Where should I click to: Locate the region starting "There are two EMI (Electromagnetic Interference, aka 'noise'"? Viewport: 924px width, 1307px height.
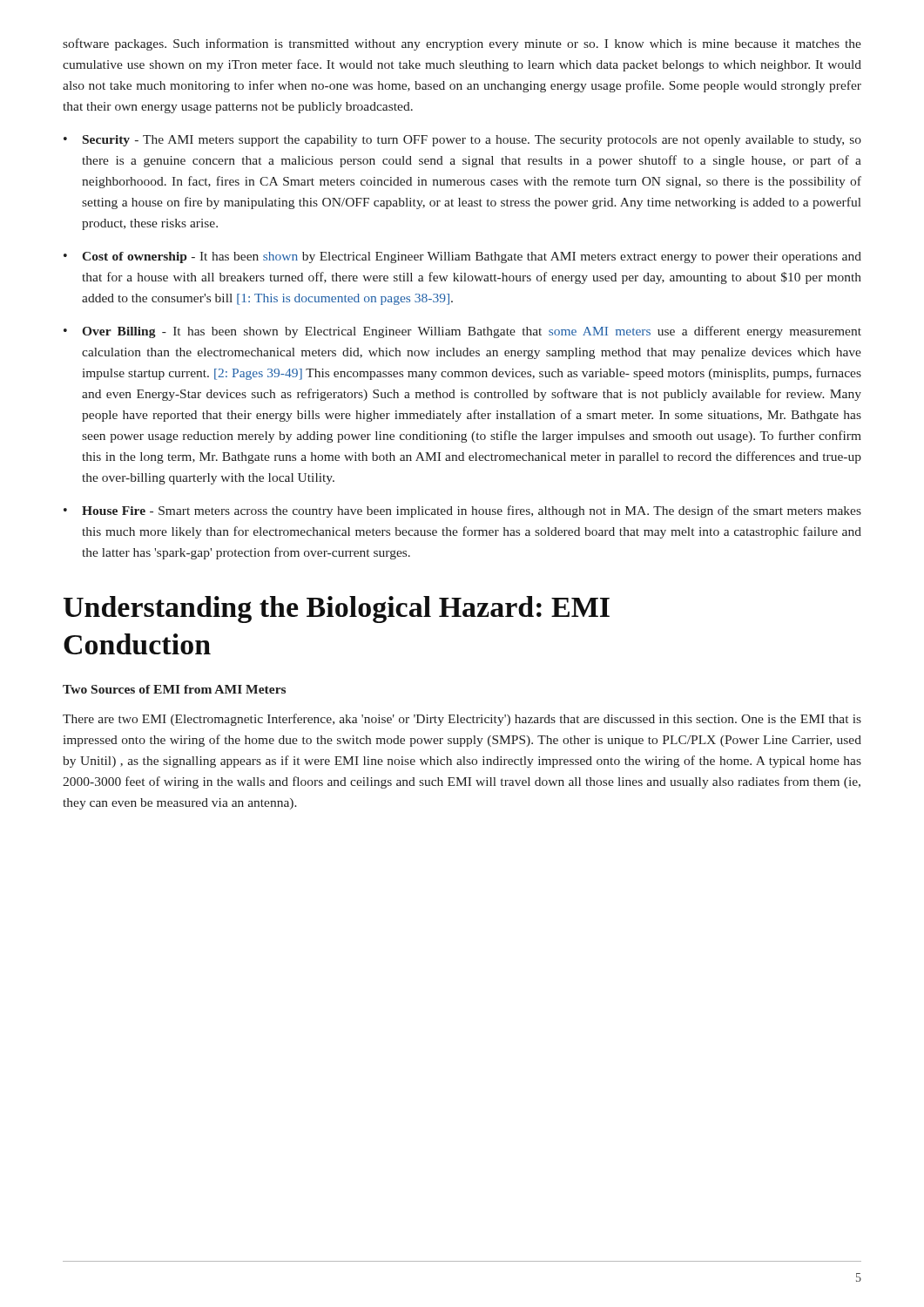click(462, 761)
